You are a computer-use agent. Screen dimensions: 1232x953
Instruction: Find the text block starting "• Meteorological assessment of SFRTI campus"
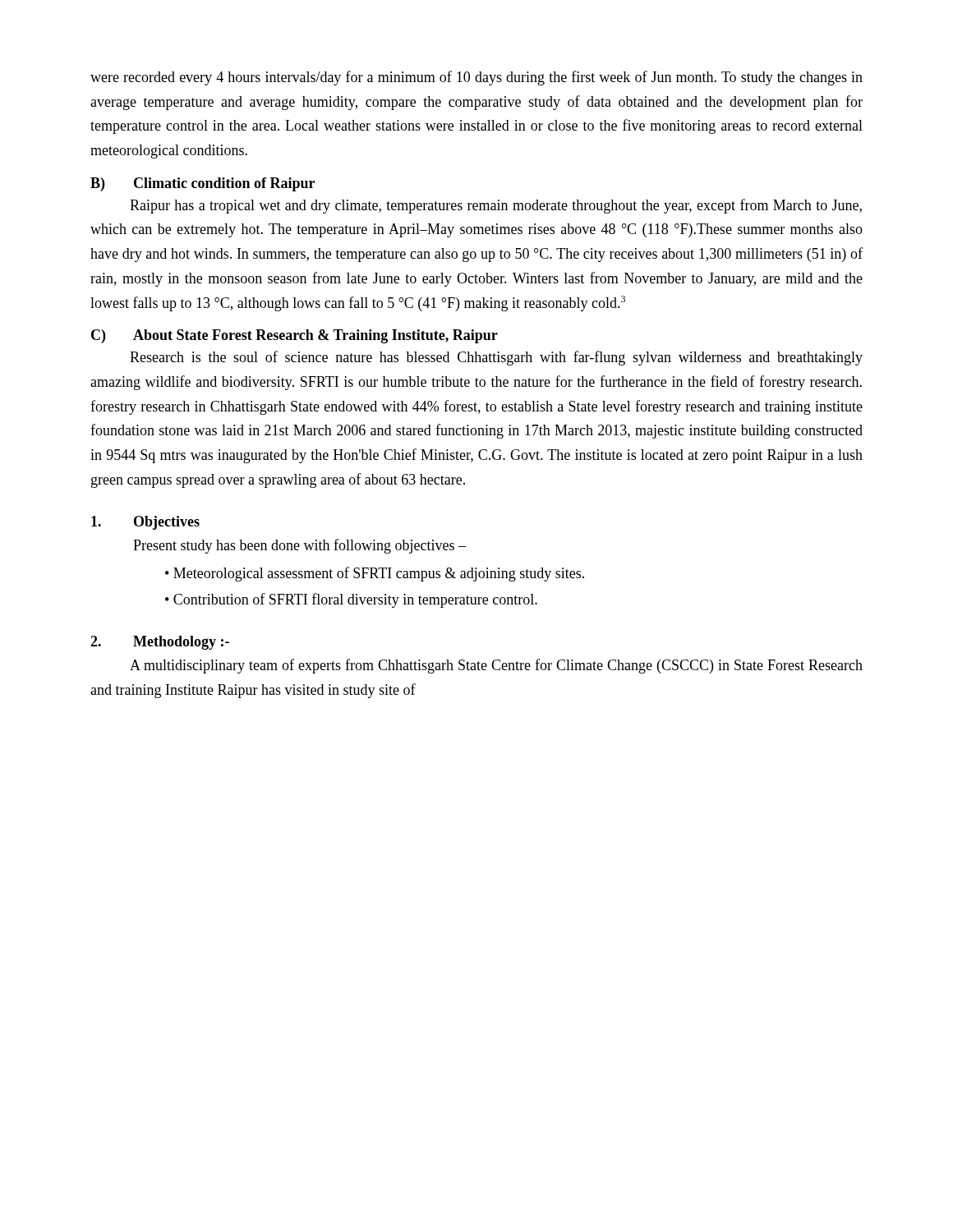(375, 573)
